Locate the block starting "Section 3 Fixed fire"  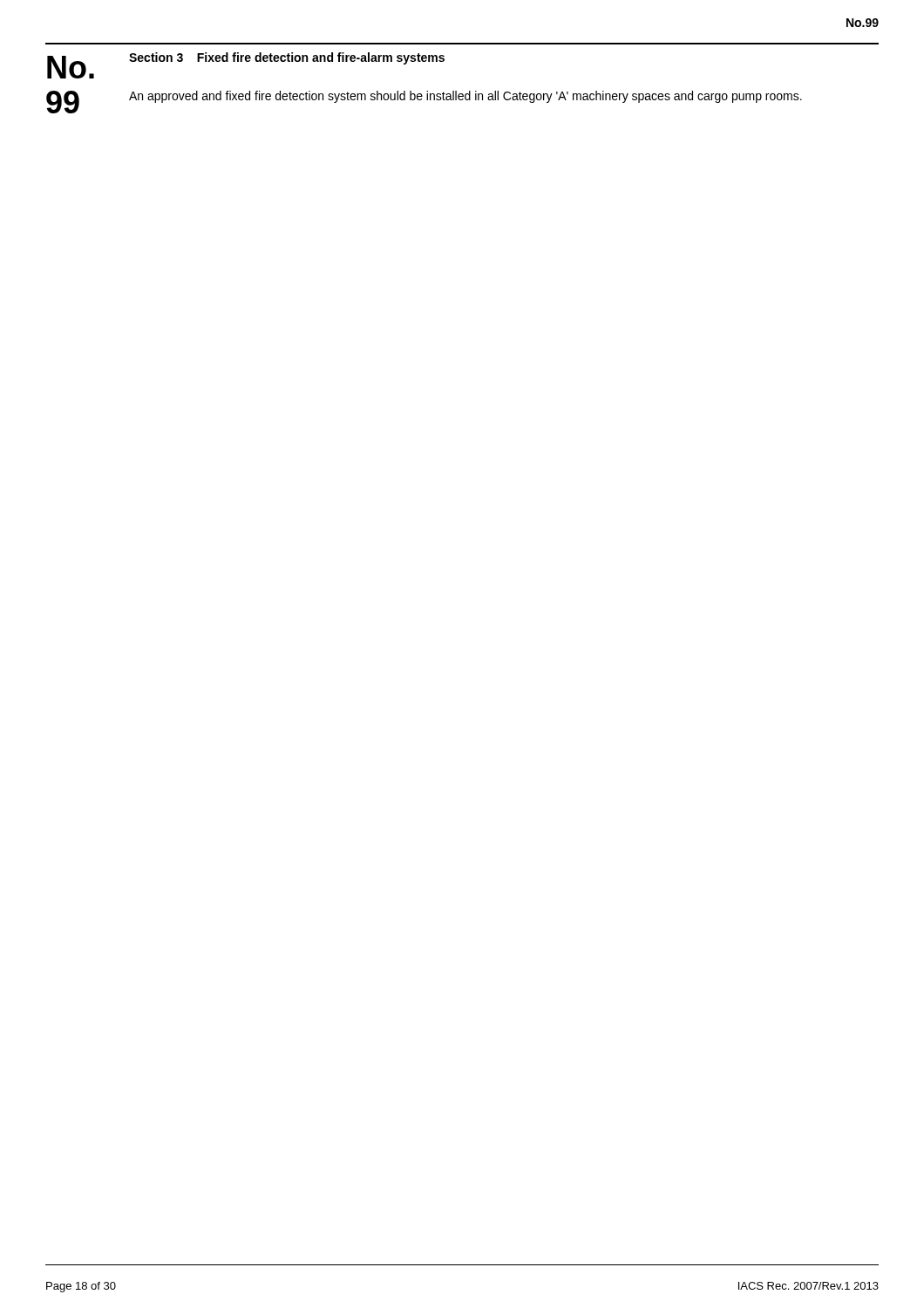click(x=287, y=58)
